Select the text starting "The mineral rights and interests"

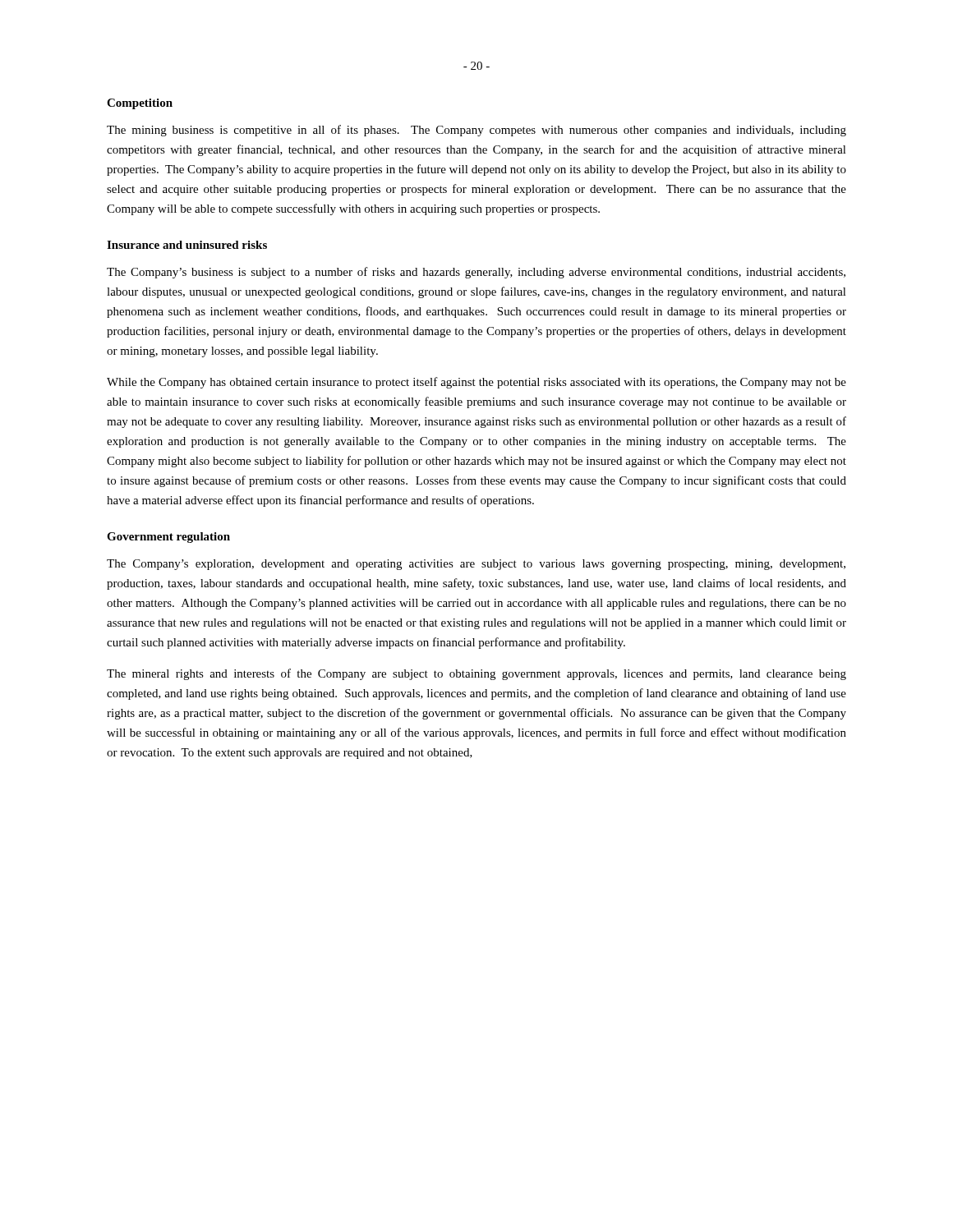[x=476, y=713]
